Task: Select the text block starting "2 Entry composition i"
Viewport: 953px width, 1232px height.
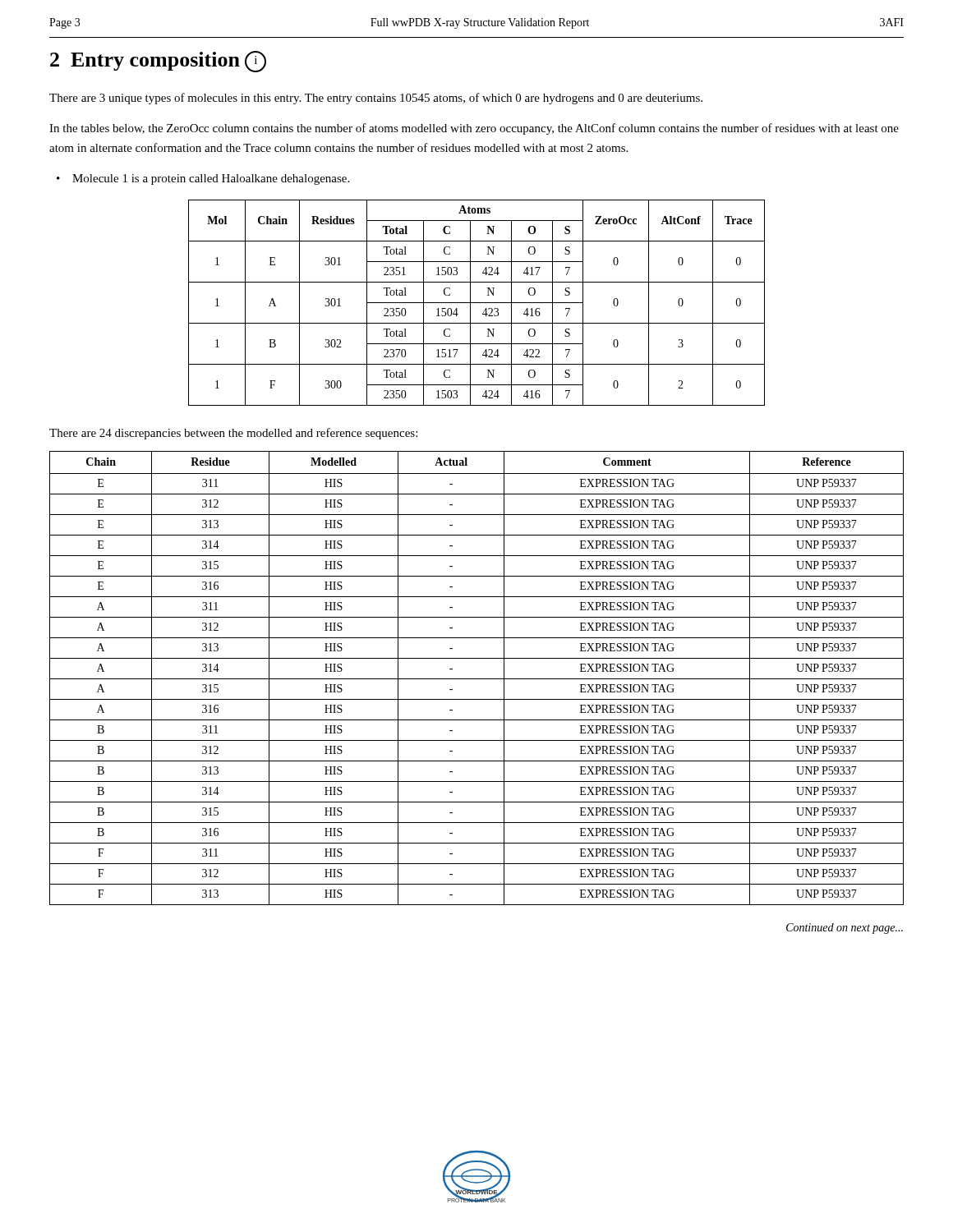Action: 158,60
